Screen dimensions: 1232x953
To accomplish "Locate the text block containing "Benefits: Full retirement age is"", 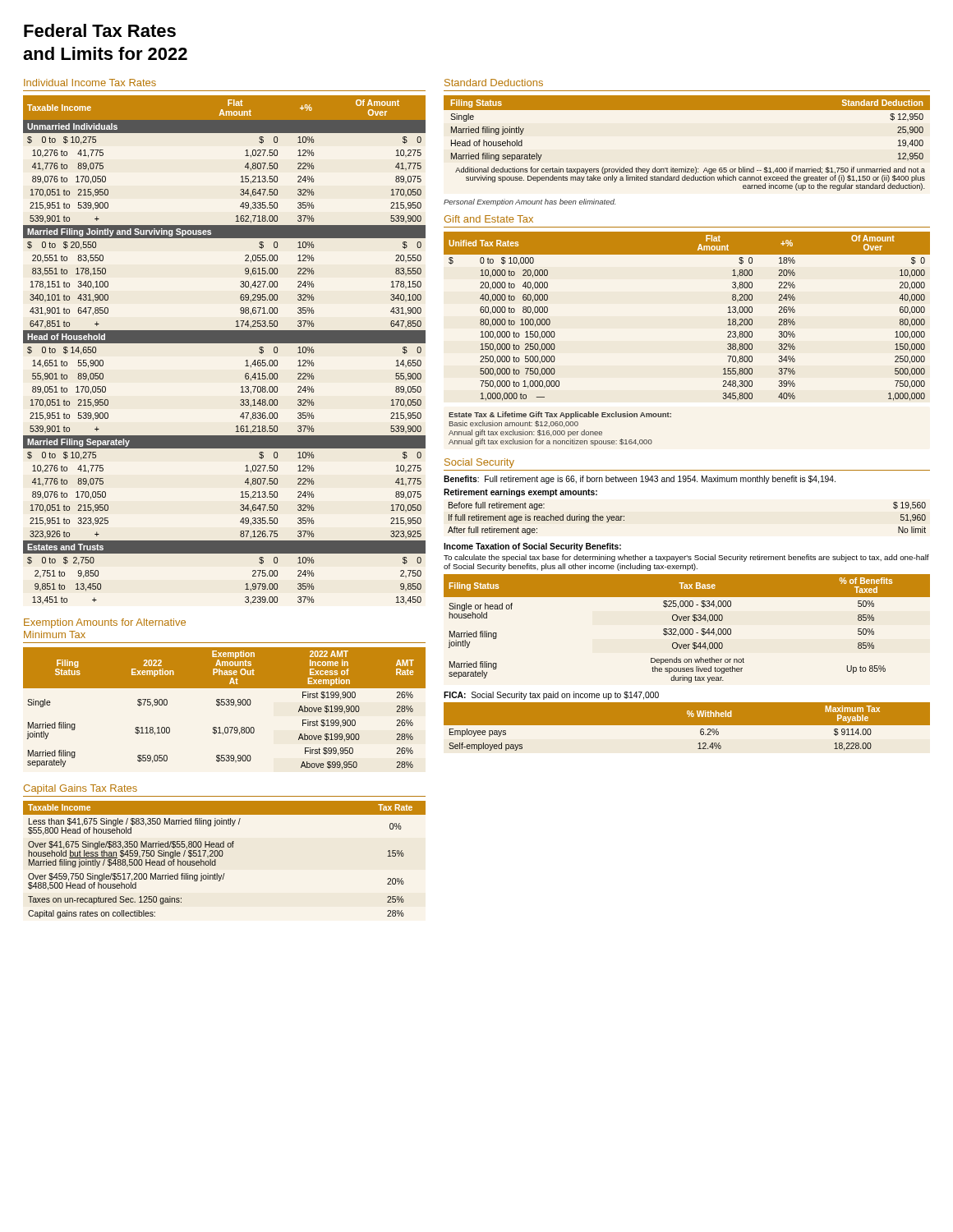I will click(640, 479).
